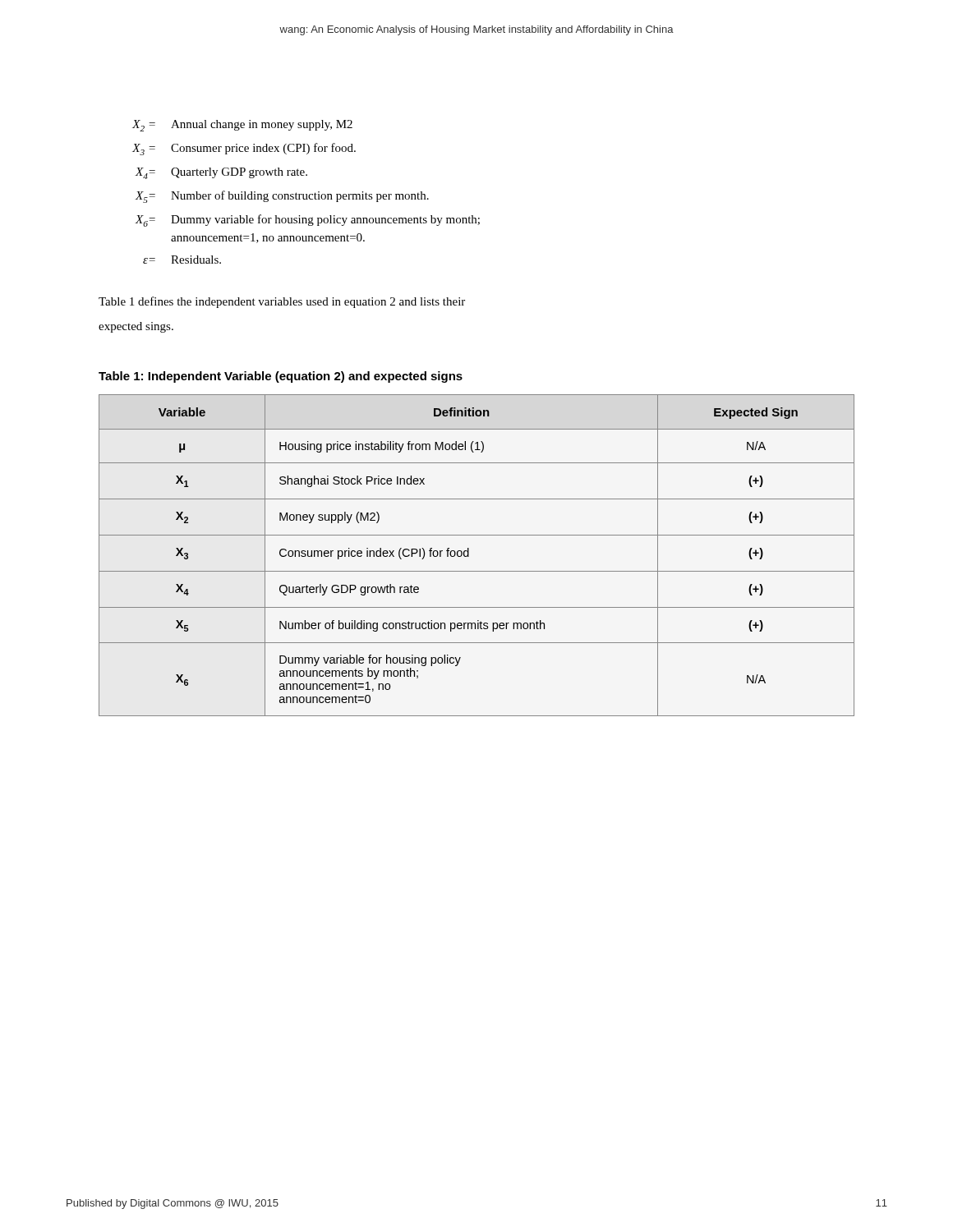Image resolution: width=953 pixels, height=1232 pixels.
Task: Point to the element starting "X5= Number of building construction"
Action: point(282,197)
